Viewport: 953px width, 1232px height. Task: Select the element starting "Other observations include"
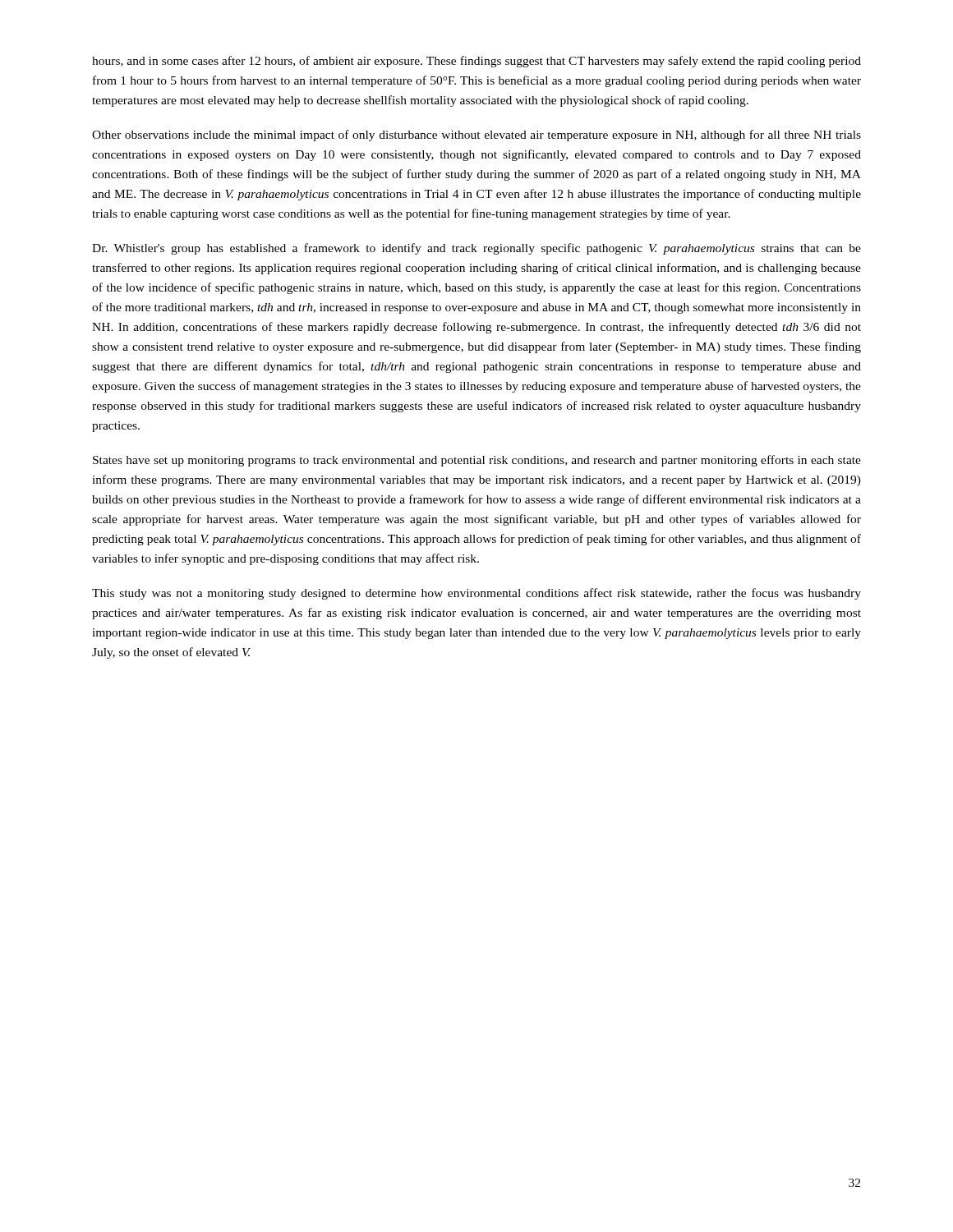click(x=476, y=174)
